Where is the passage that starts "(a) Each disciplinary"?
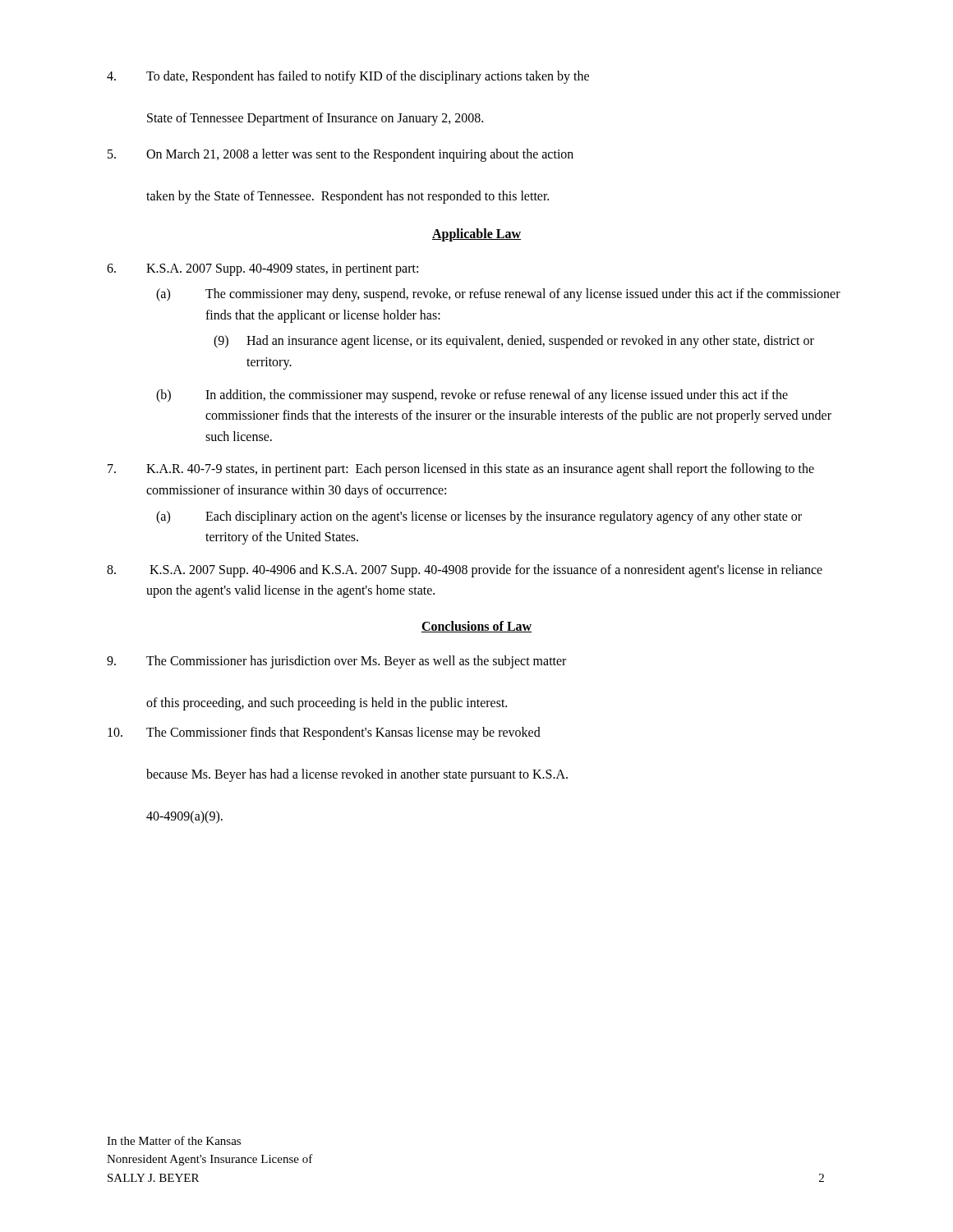This screenshot has width=953, height=1232. point(501,527)
